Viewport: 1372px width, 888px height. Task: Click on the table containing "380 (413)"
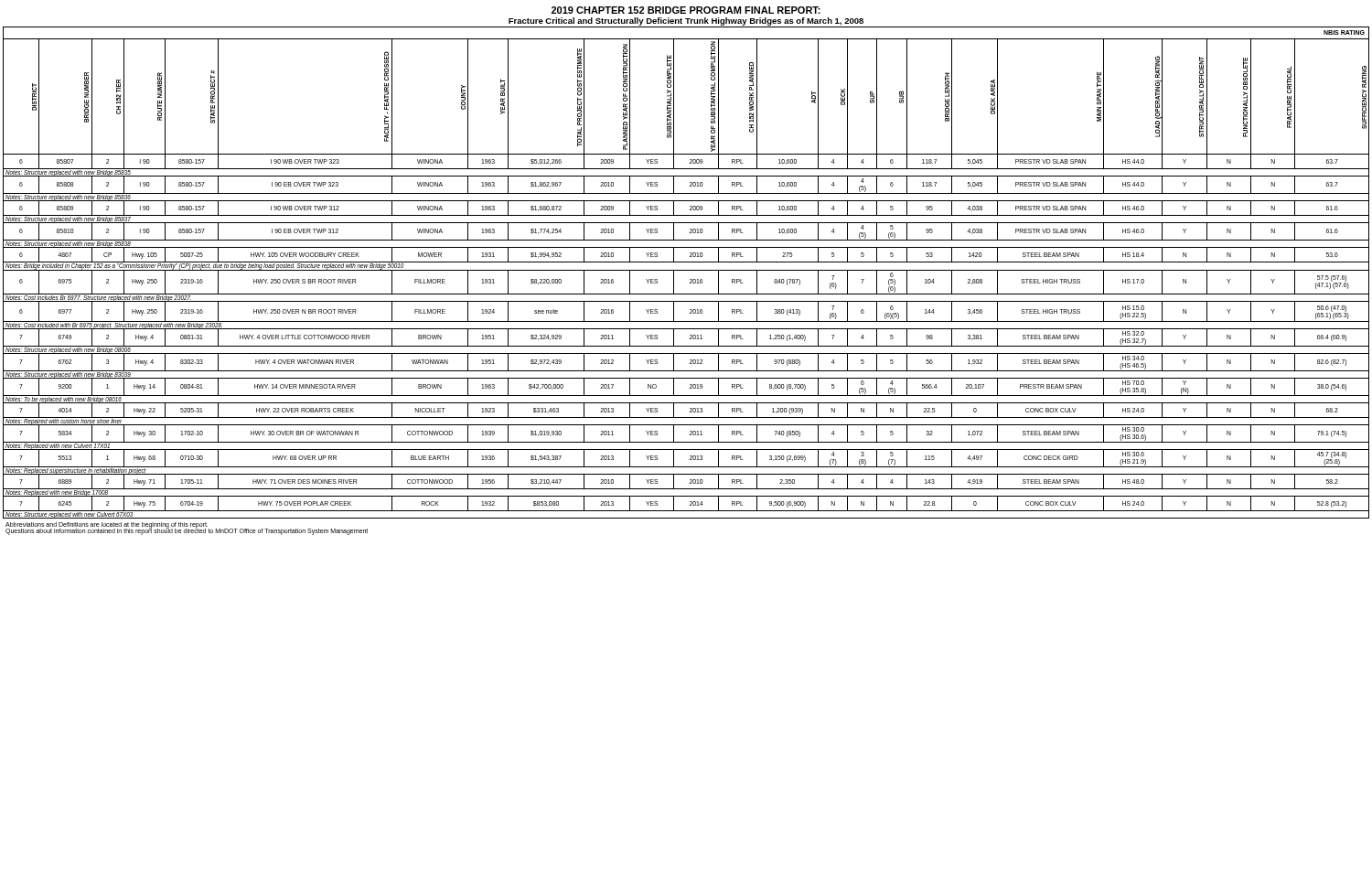coord(686,273)
